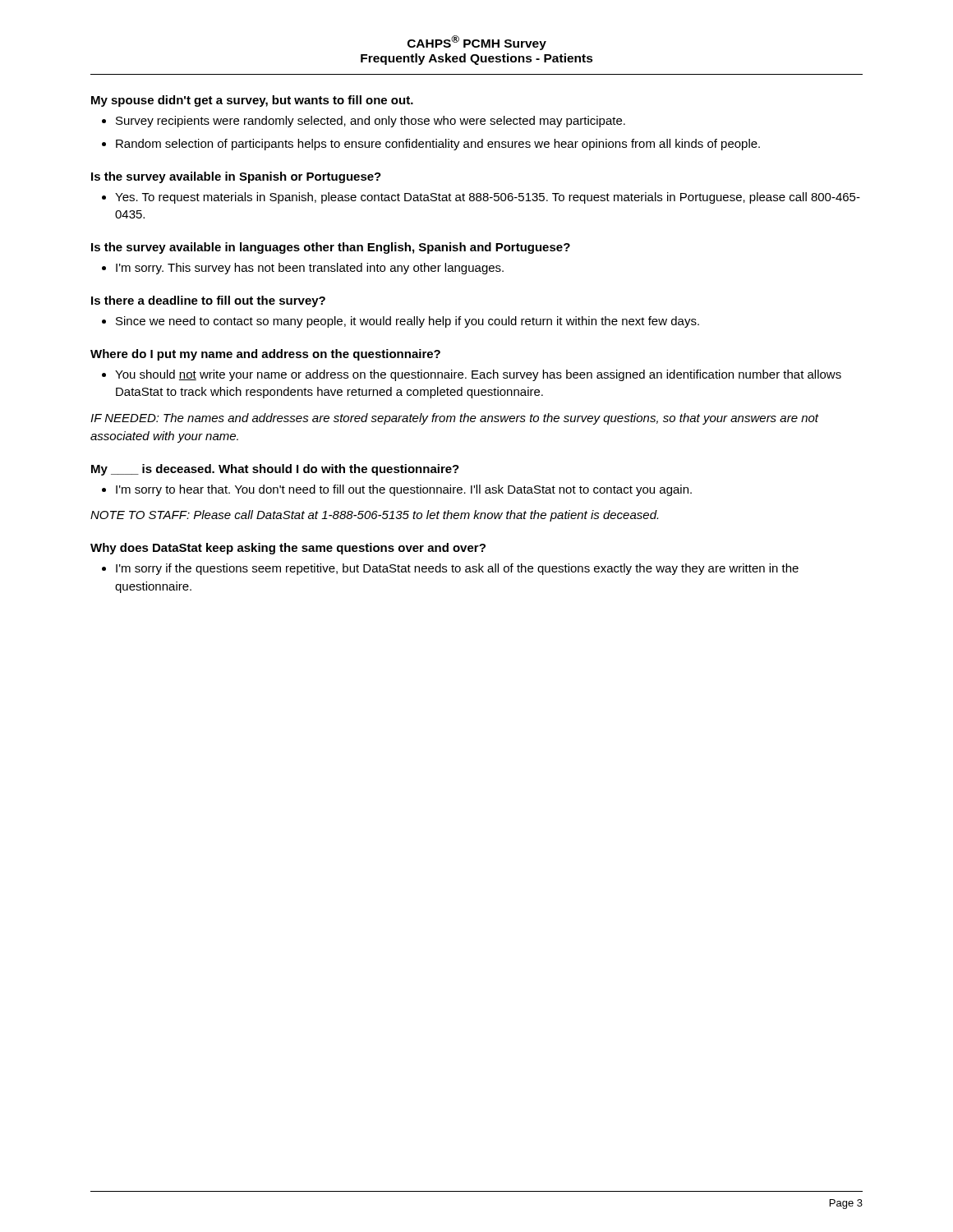Point to the block beginning "Random selection of participants helps"

476,144
